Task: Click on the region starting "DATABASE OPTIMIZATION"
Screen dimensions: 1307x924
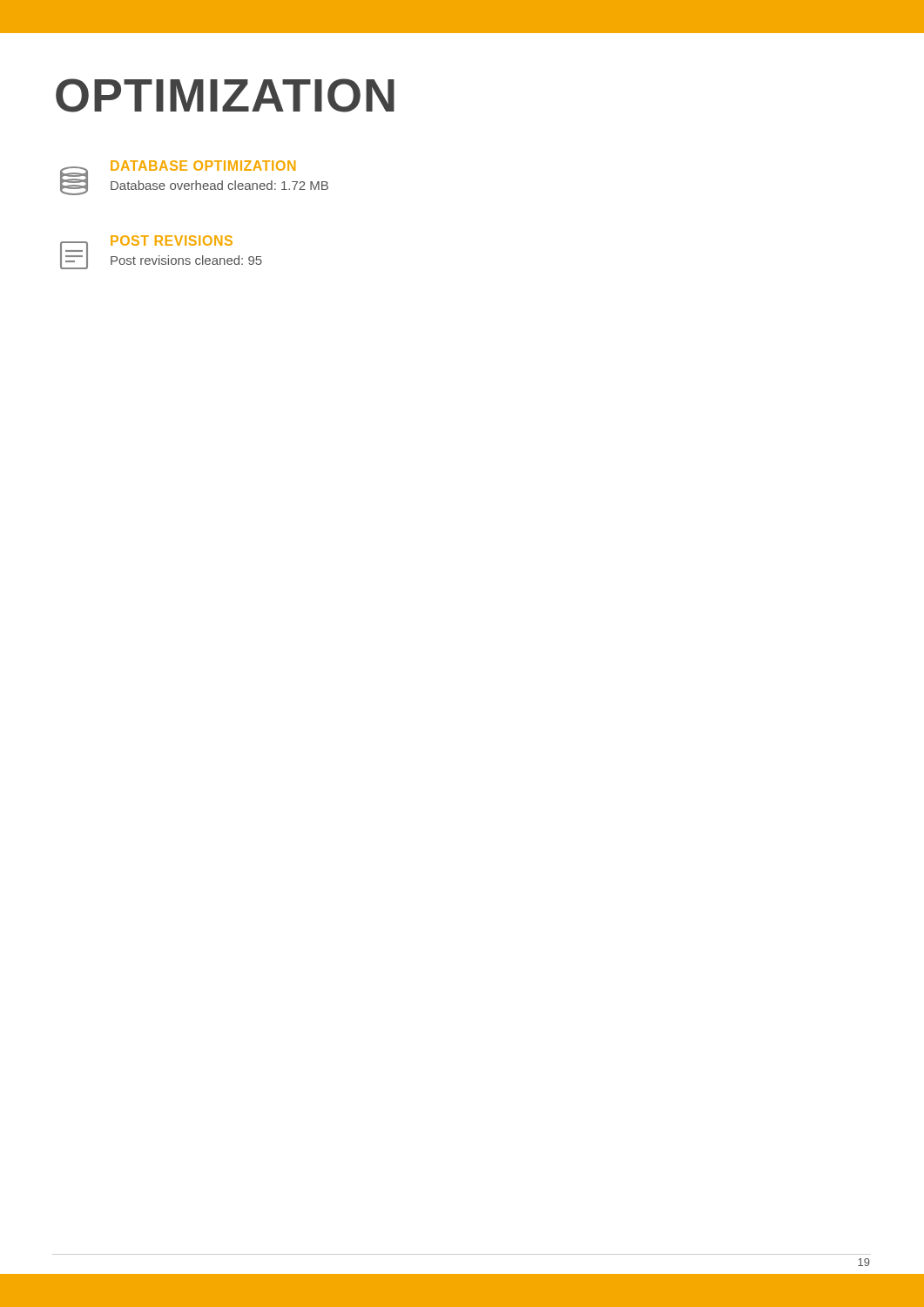Action: (x=203, y=166)
